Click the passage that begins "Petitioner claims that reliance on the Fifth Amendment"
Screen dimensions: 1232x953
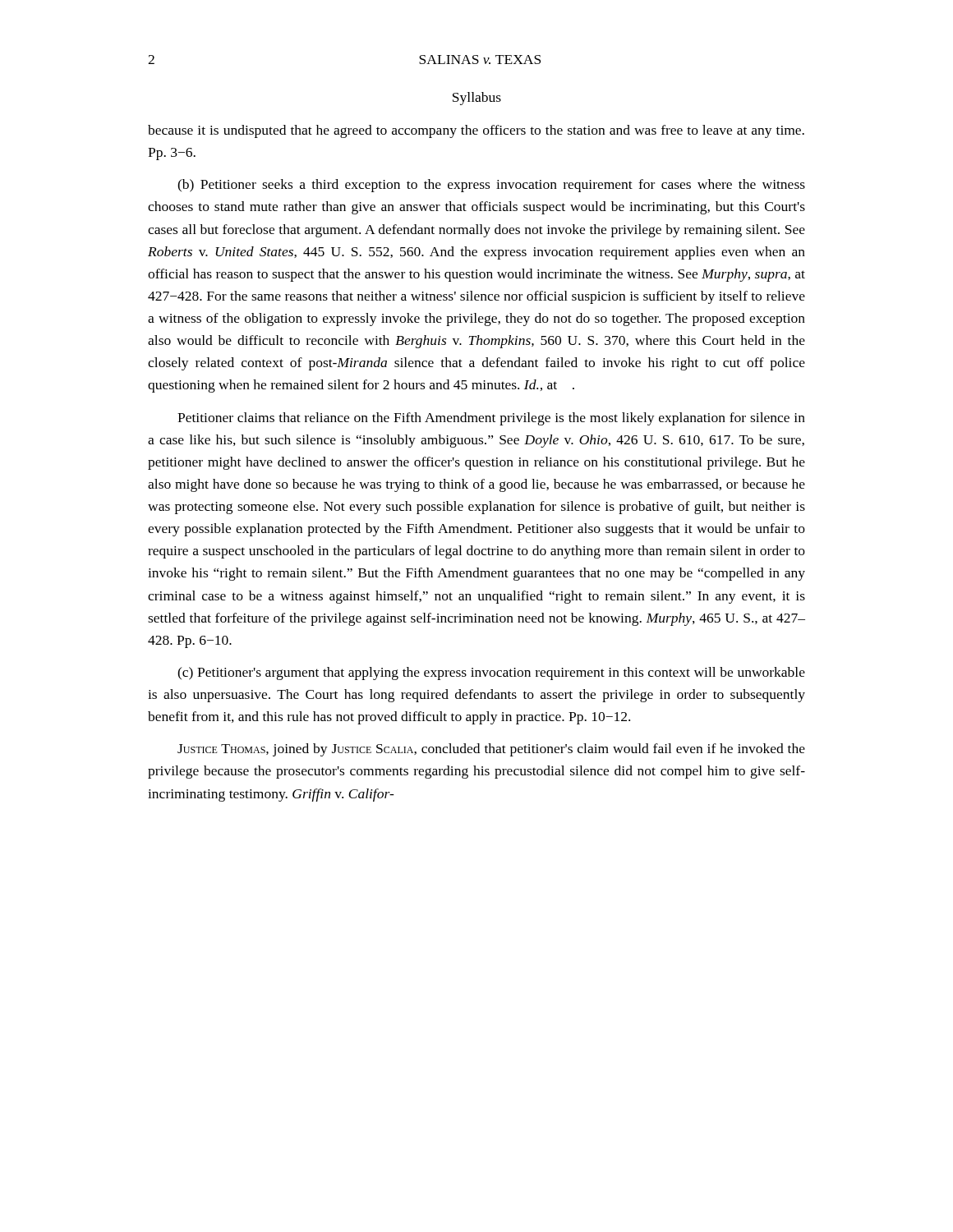(476, 528)
